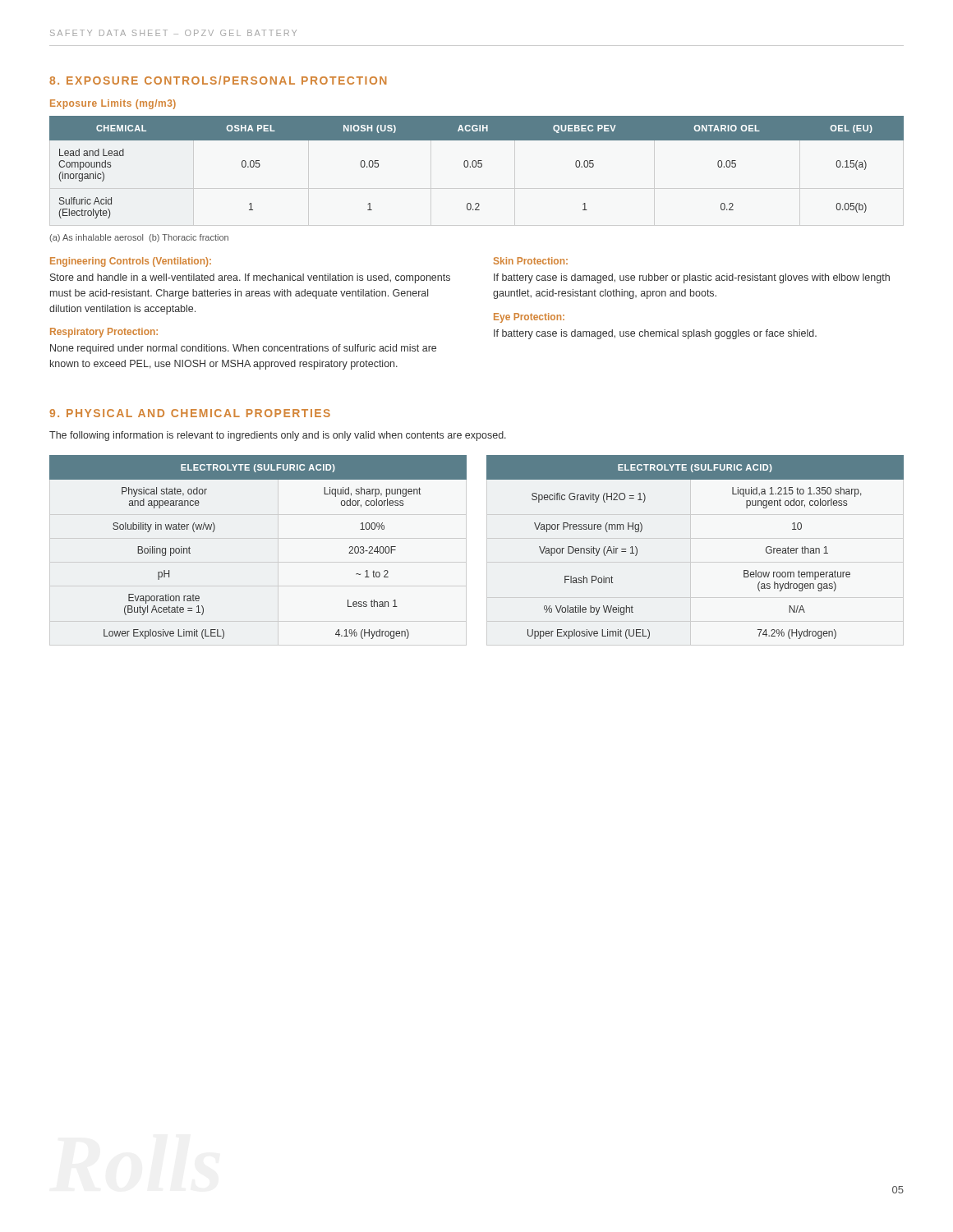Locate the table with the text "Greater than 1"
The height and width of the screenshot is (1232, 953).
[695, 550]
